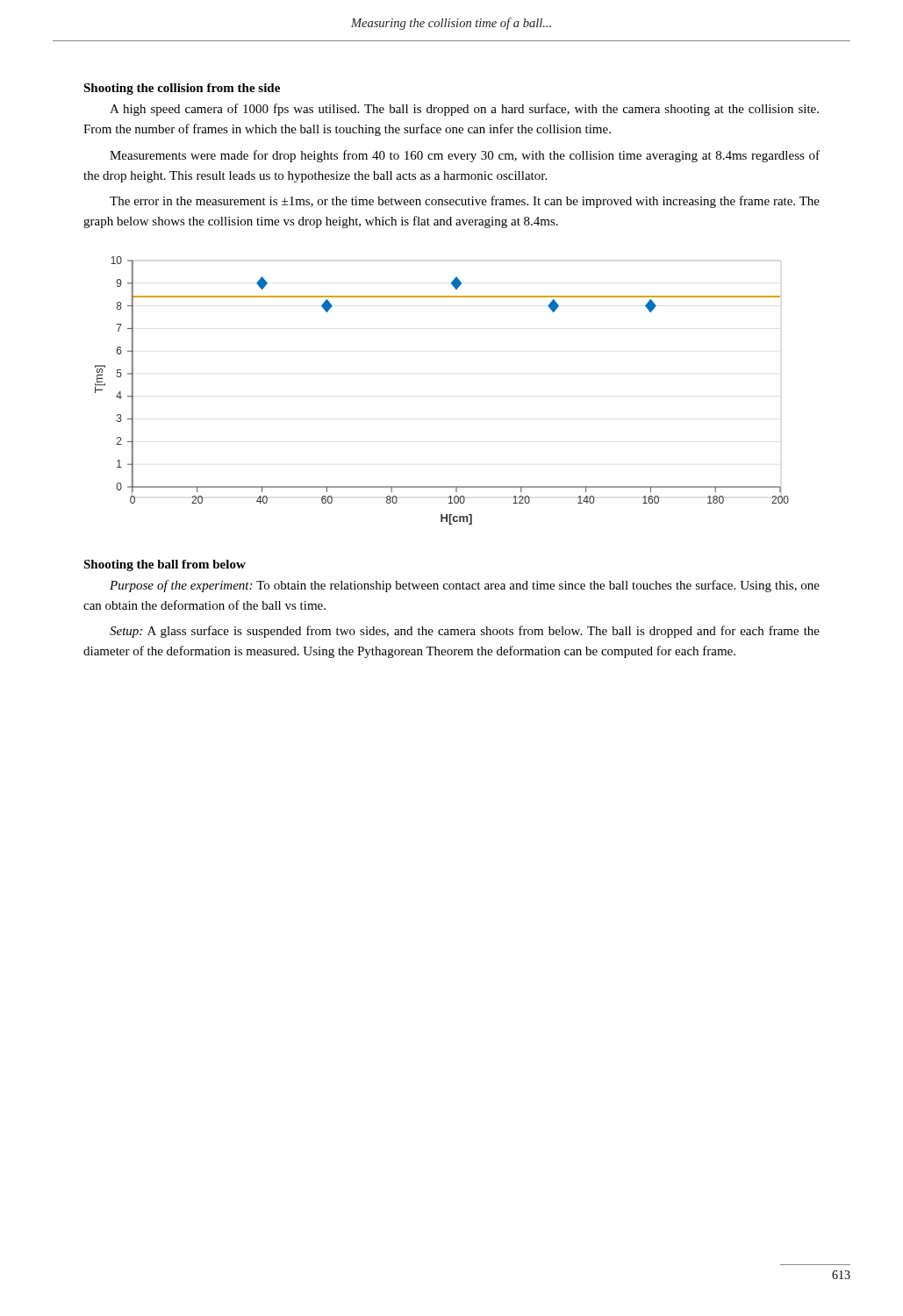Select the text block starting "Setup: A glass surface is"
The image size is (903, 1316).
click(452, 641)
